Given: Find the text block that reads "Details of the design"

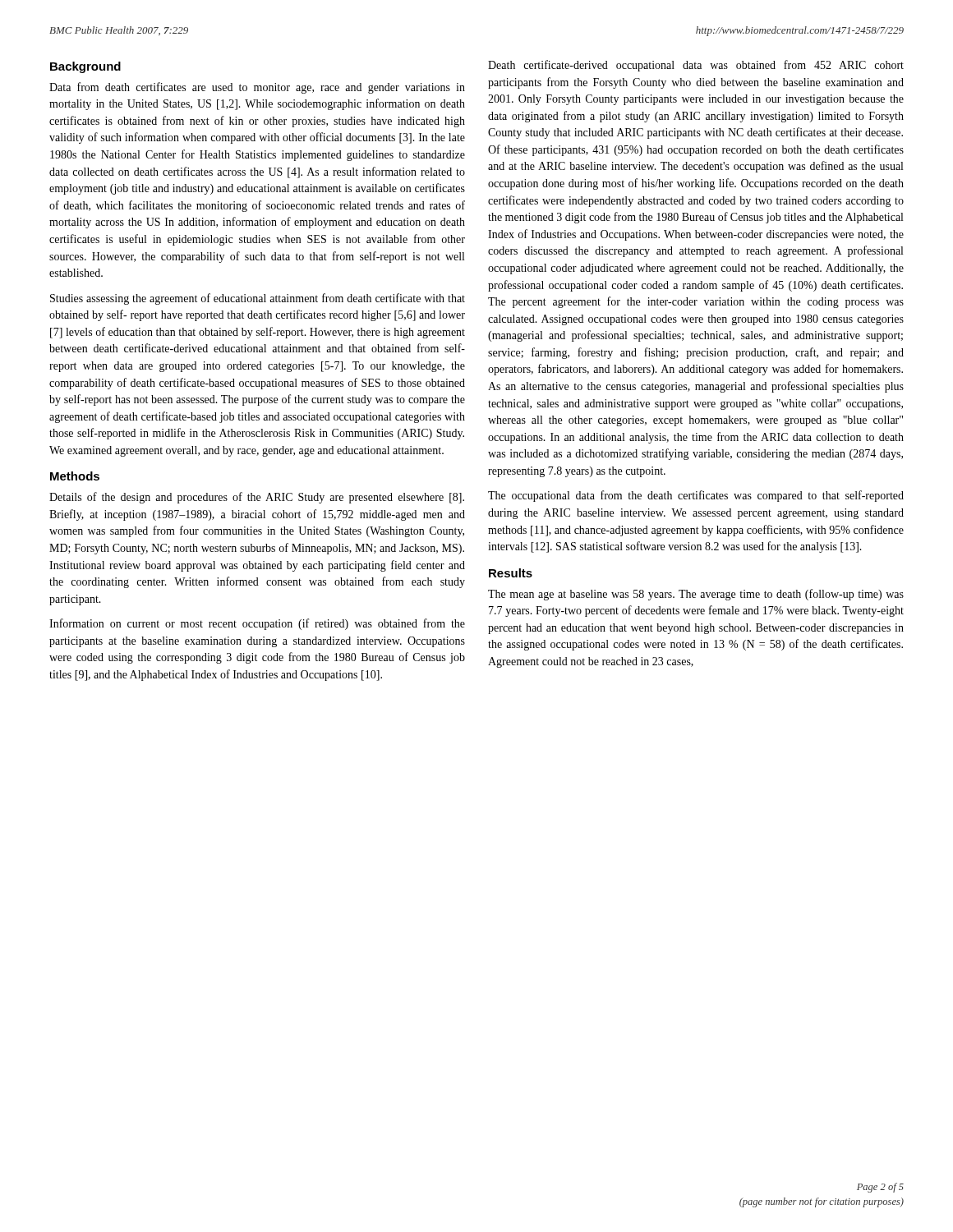Looking at the screenshot, I should click(257, 548).
